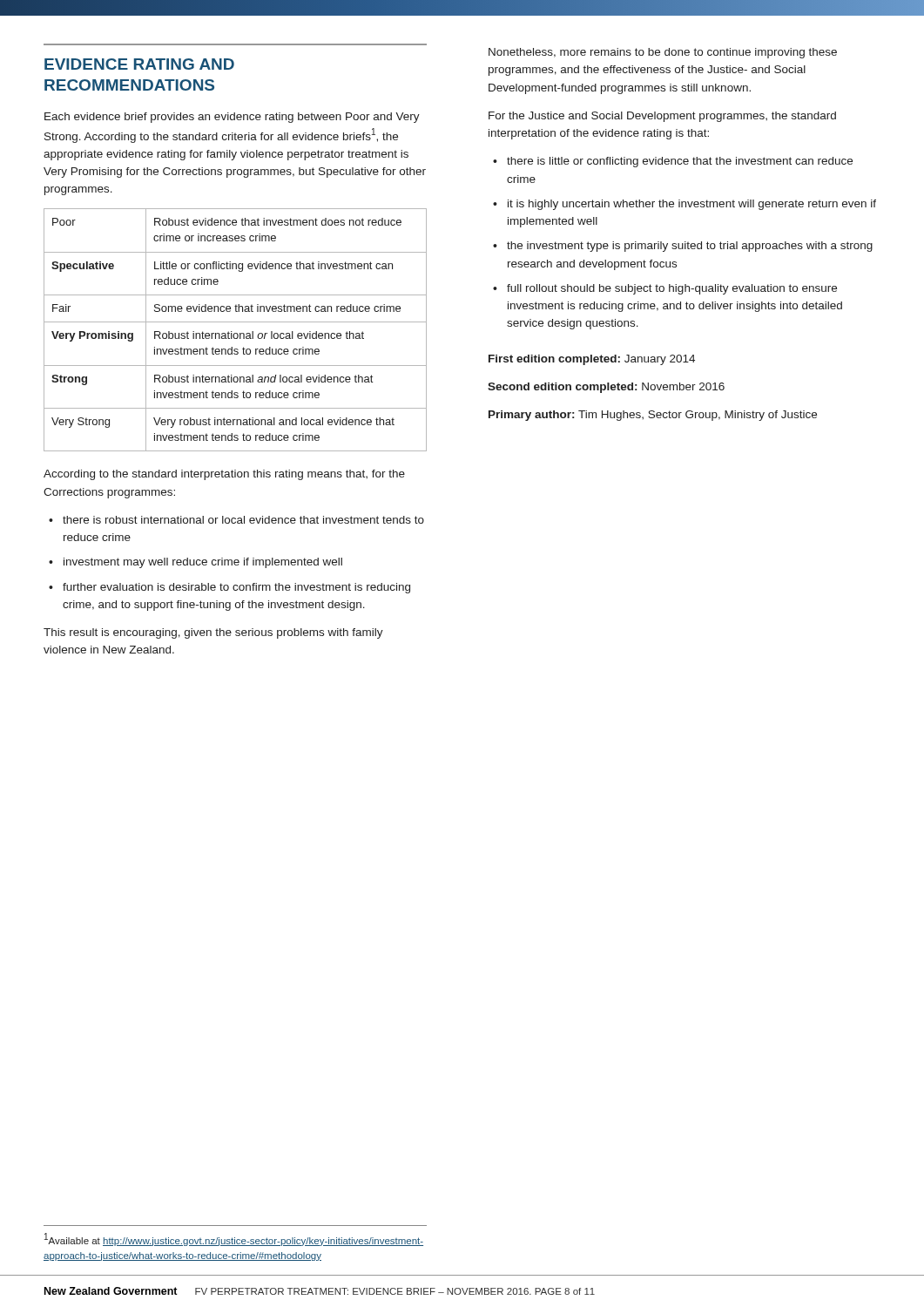Select the block starting "it is highly uncertain whether the investment will"
924x1307 pixels.
pyautogui.click(x=691, y=212)
